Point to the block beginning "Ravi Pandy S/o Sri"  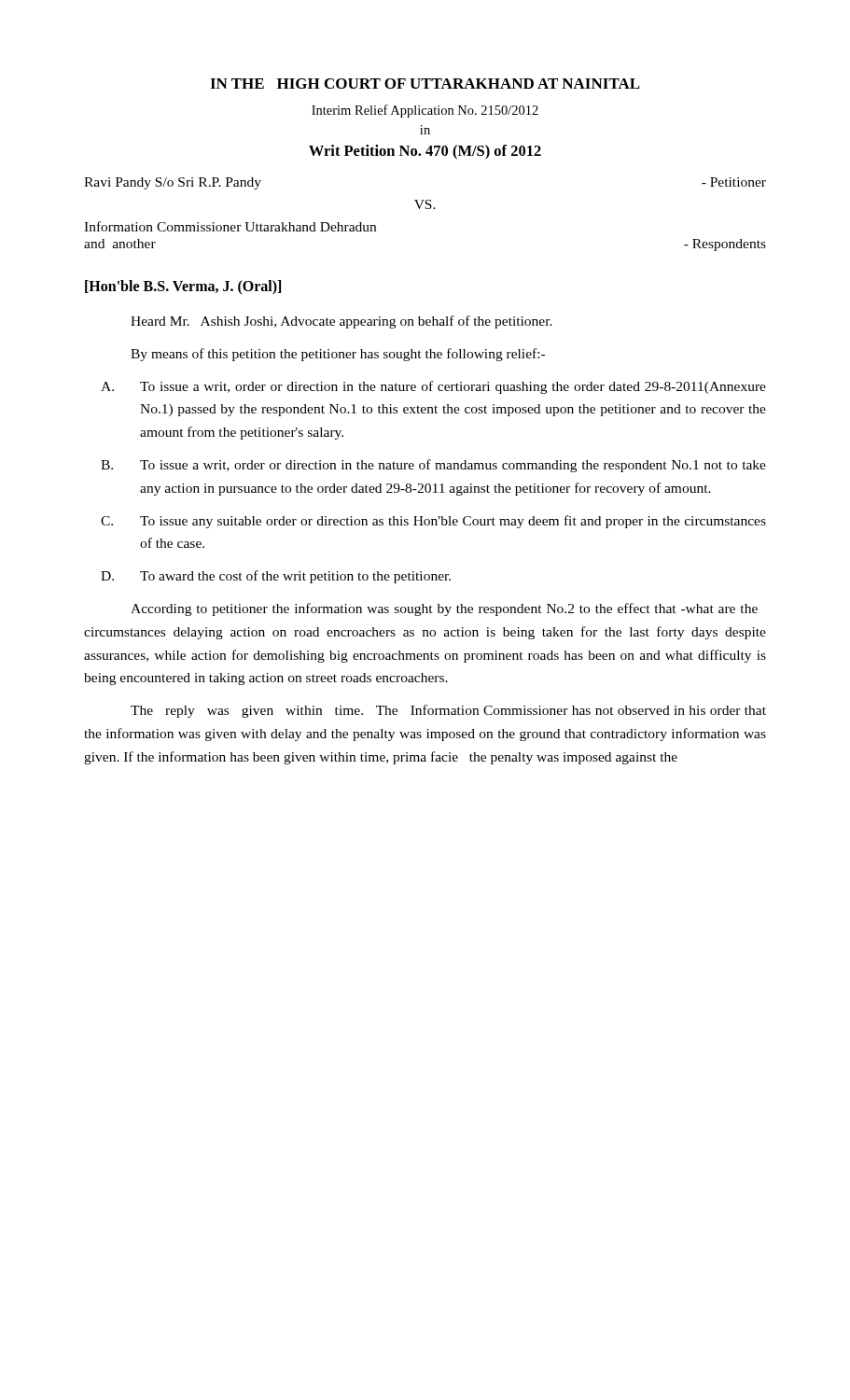point(164,183)
